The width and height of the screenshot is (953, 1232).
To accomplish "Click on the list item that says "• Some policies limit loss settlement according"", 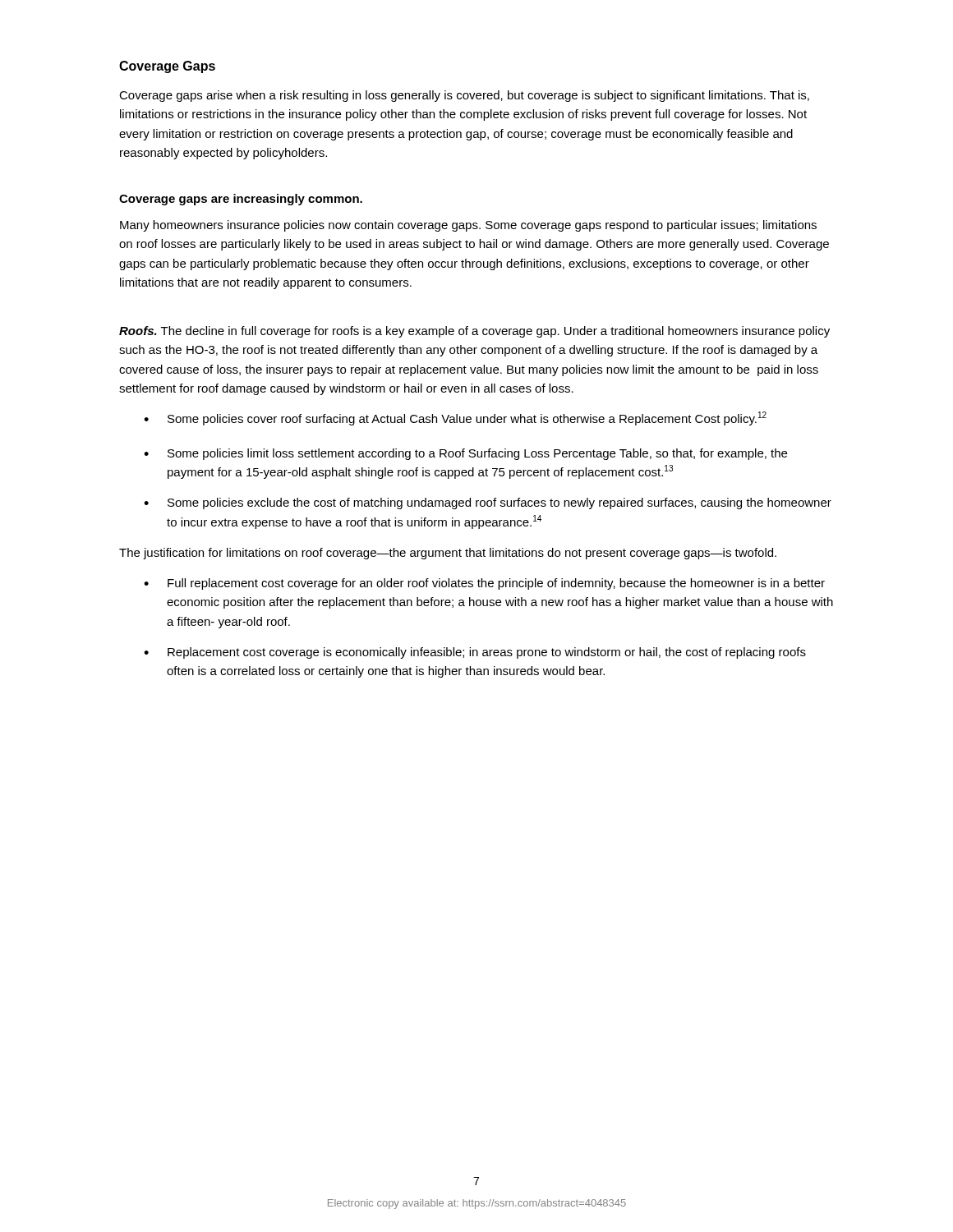I will click(x=489, y=462).
